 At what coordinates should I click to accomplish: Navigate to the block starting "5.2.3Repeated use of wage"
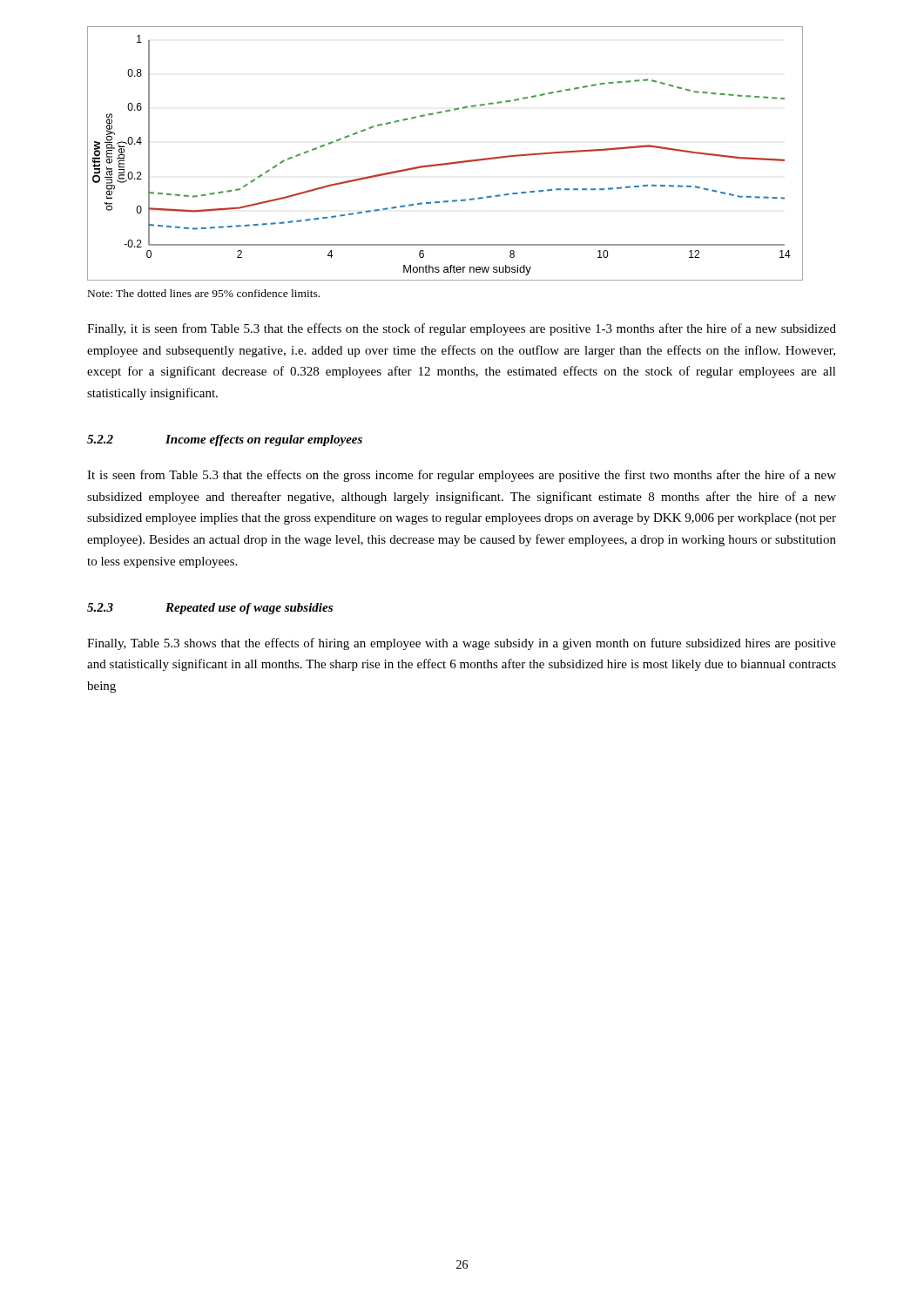pyautogui.click(x=210, y=607)
